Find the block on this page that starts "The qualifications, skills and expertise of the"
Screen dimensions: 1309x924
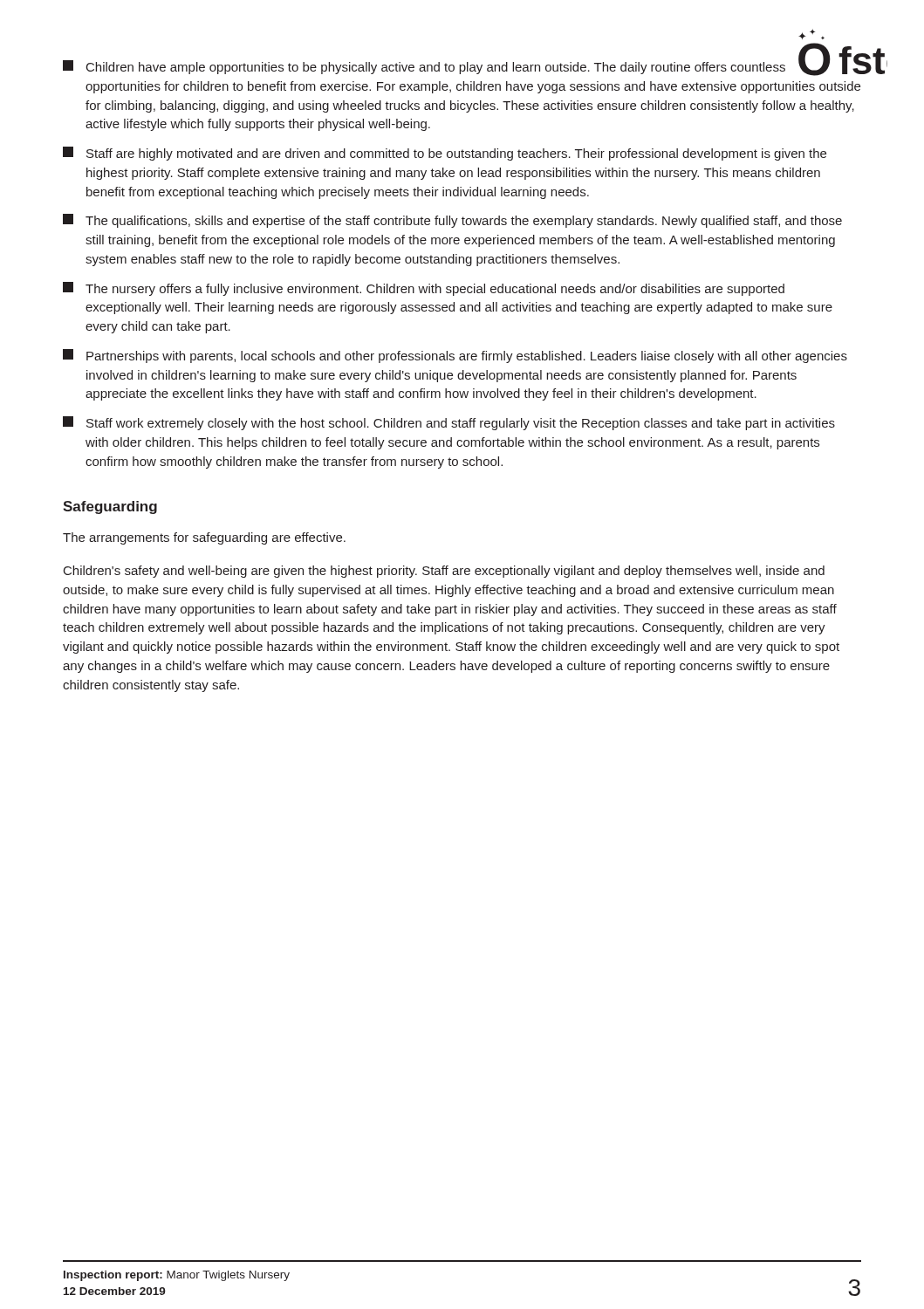click(x=462, y=240)
